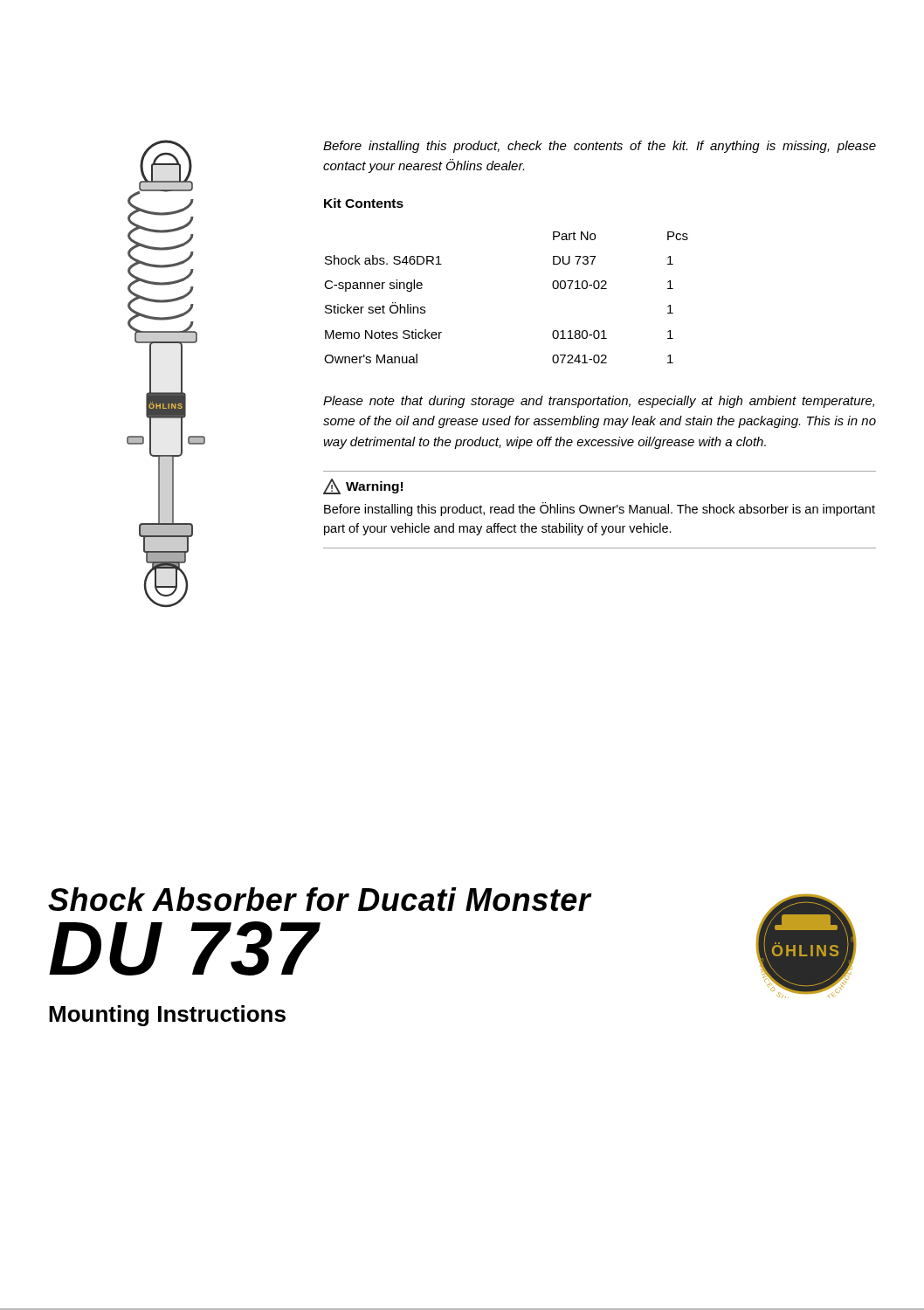Image resolution: width=924 pixels, height=1310 pixels.
Task: Point to the block starting "Shock Absorber for Ducati"
Action: 319,900
